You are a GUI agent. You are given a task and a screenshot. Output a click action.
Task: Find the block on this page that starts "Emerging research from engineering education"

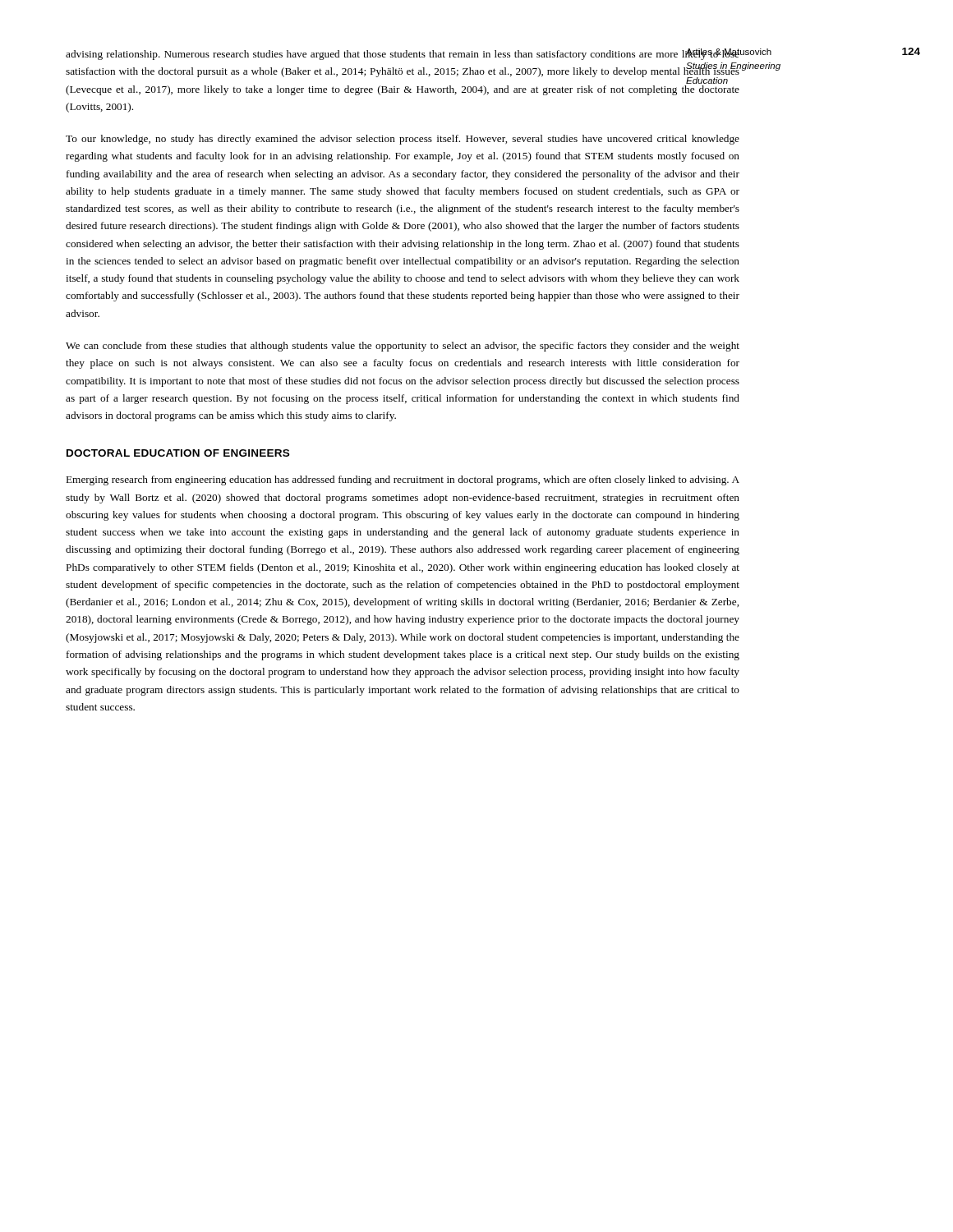(403, 593)
